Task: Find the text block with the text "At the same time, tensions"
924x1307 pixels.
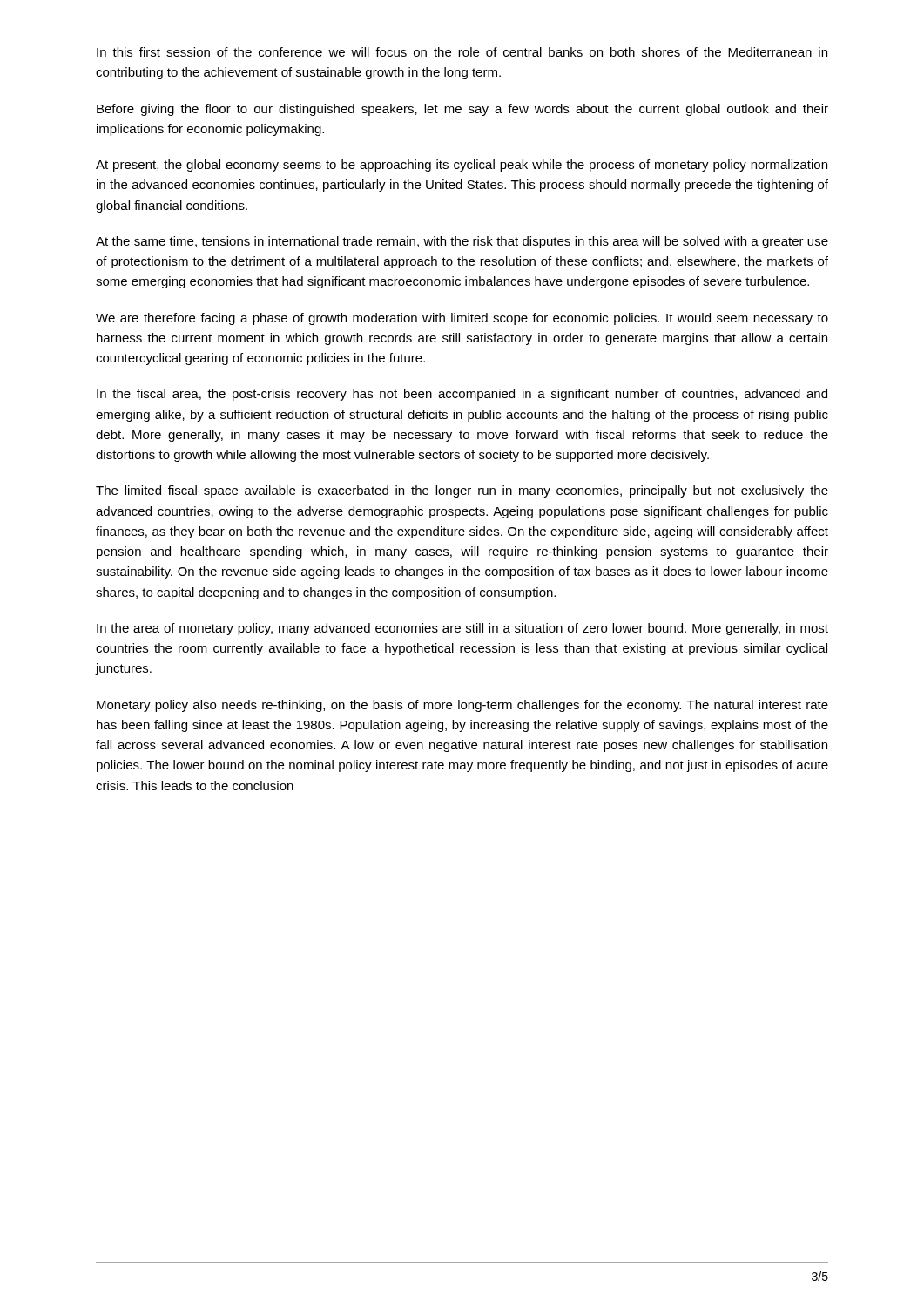Action: click(462, 261)
